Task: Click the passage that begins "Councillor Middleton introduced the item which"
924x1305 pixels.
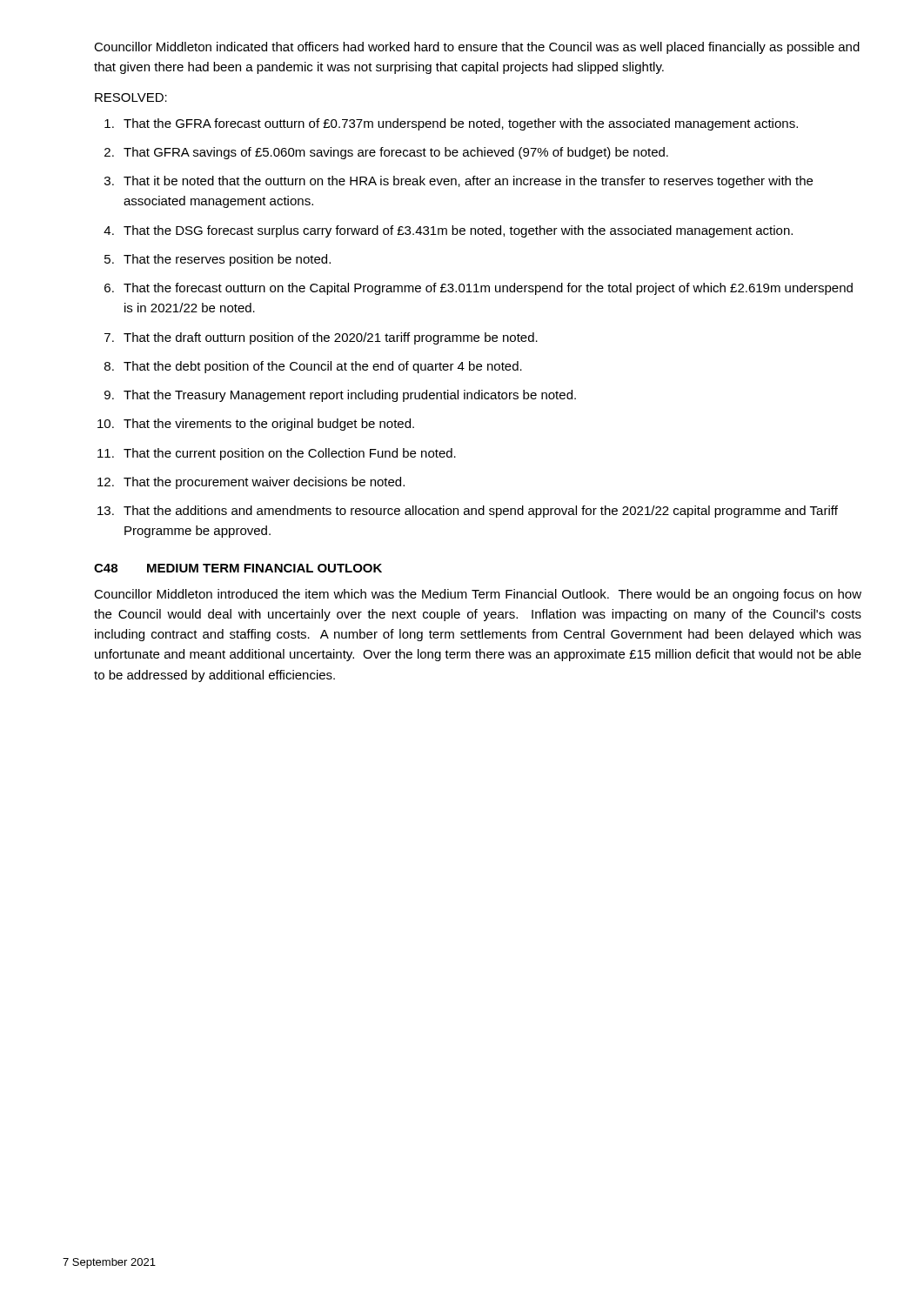Action: coord(478,634)
